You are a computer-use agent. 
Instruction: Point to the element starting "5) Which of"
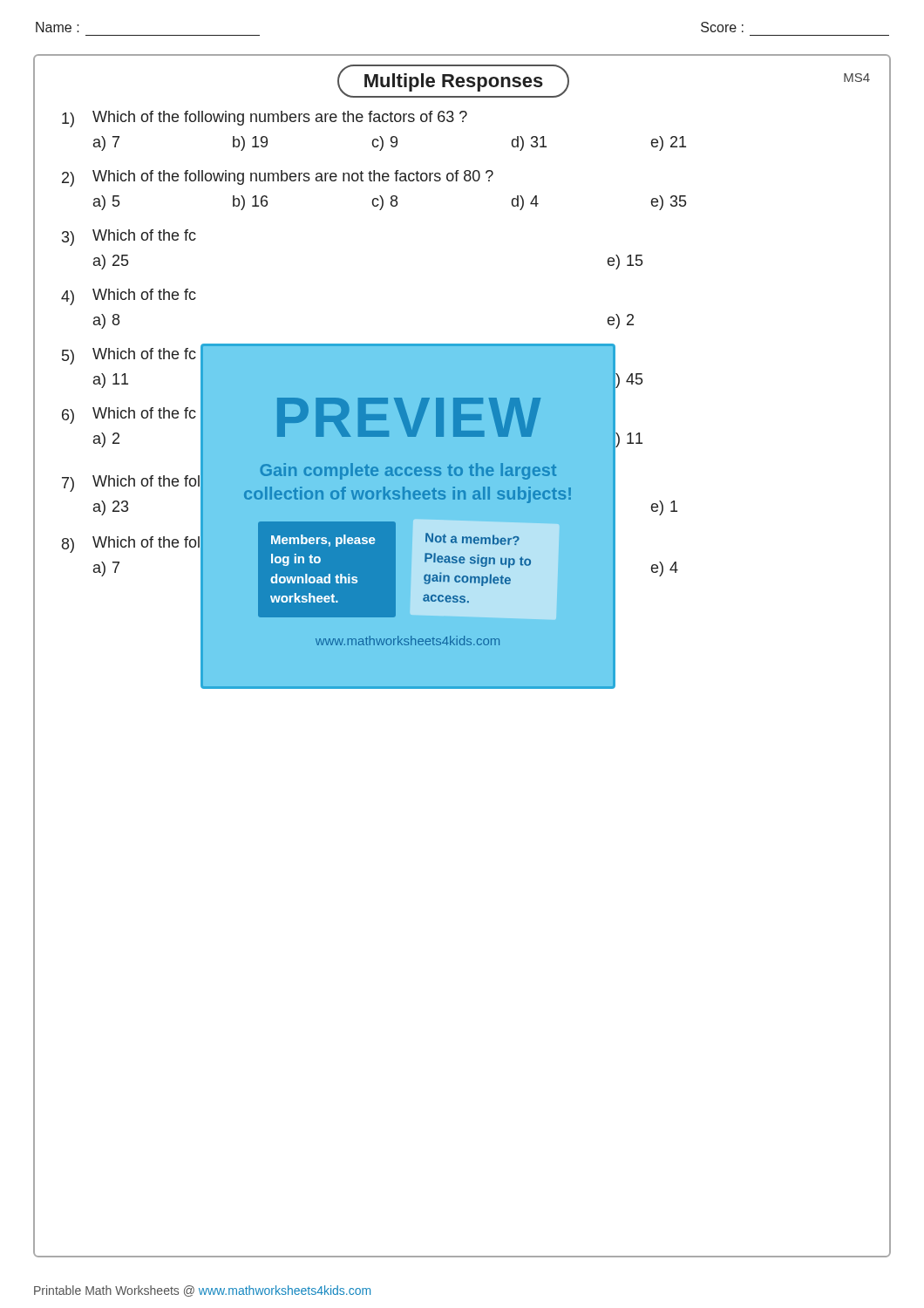coord(462,367)
